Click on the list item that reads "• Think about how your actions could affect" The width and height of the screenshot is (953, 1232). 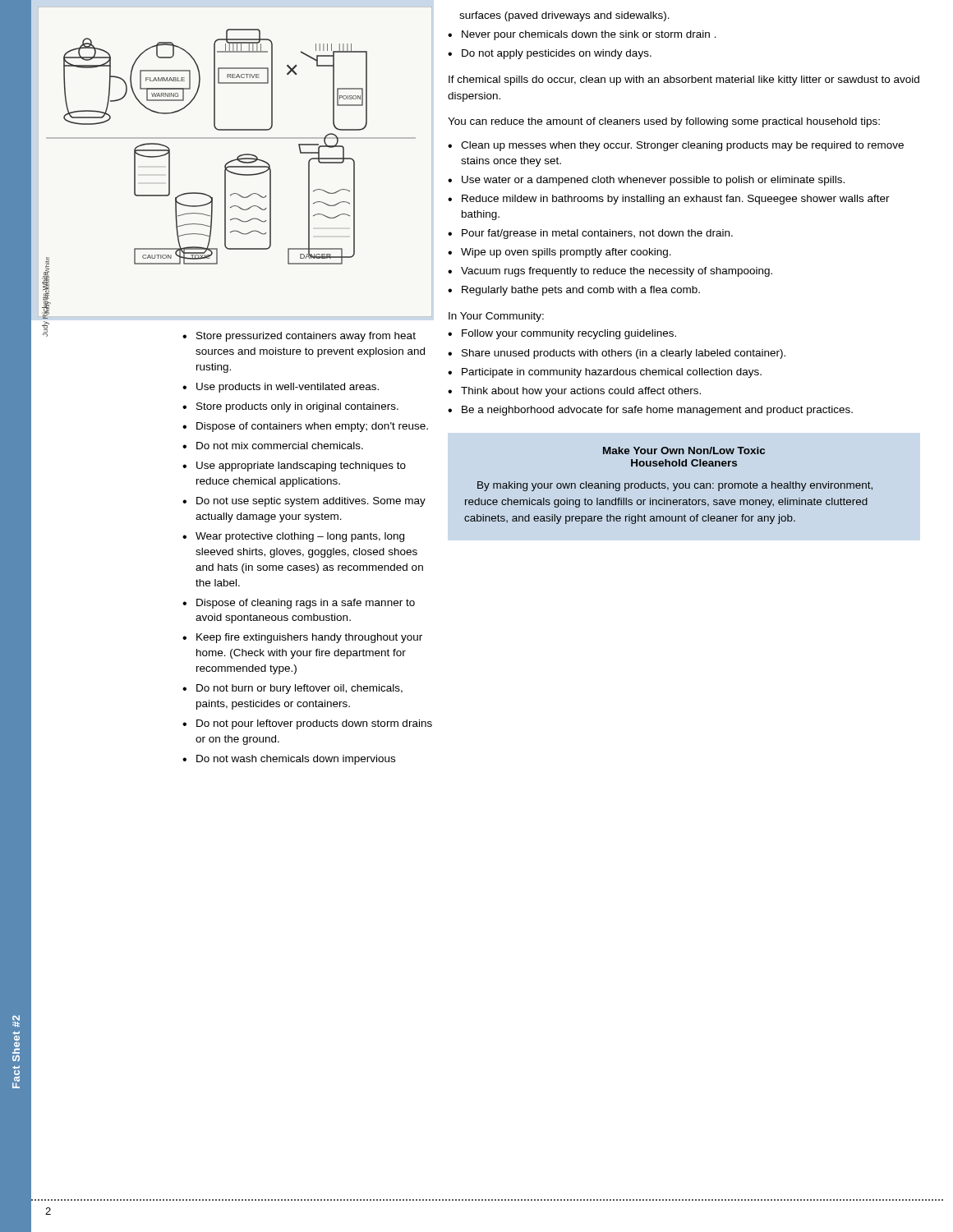tap(684, 391)
